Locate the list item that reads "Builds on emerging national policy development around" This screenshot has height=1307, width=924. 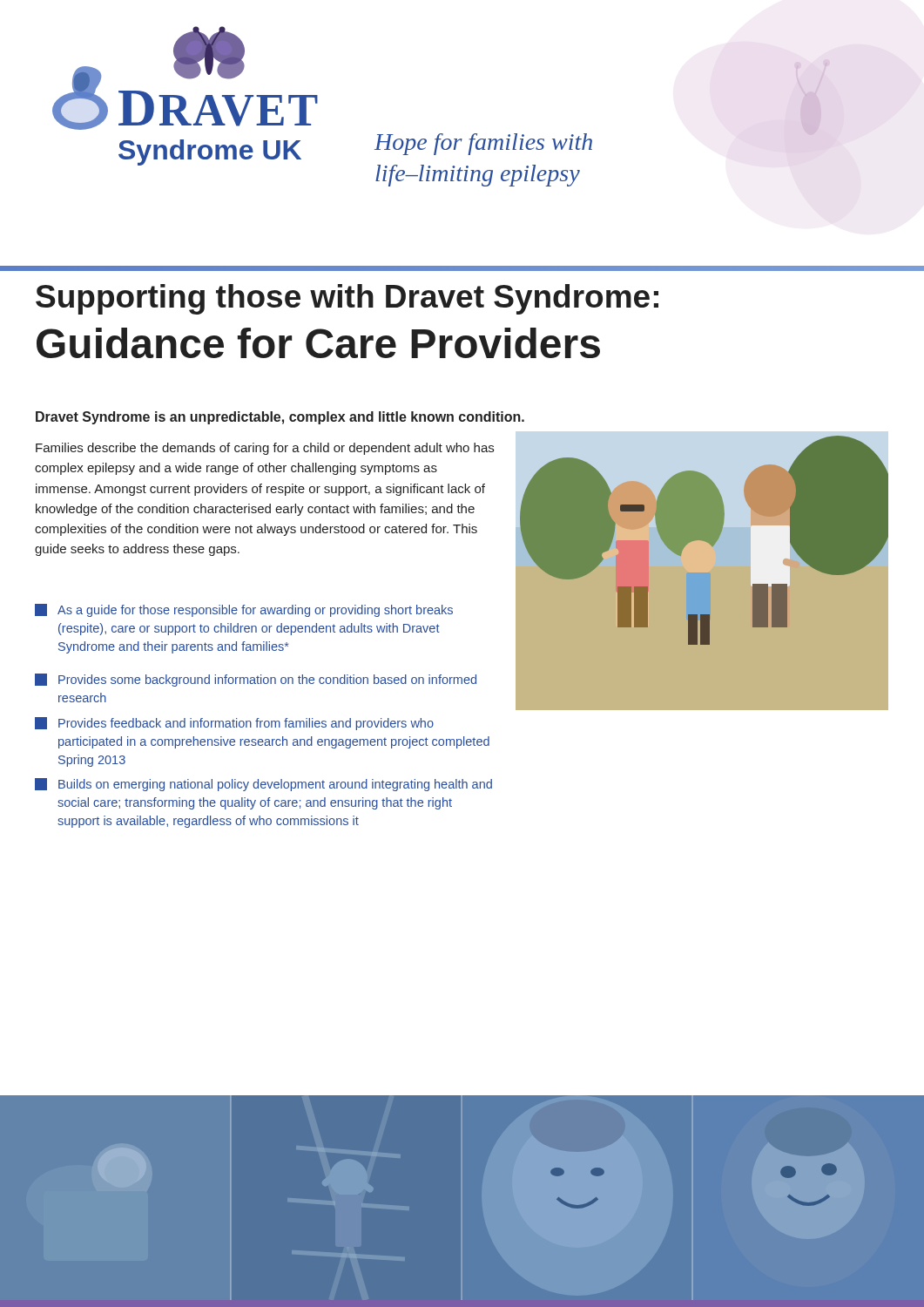266,803
